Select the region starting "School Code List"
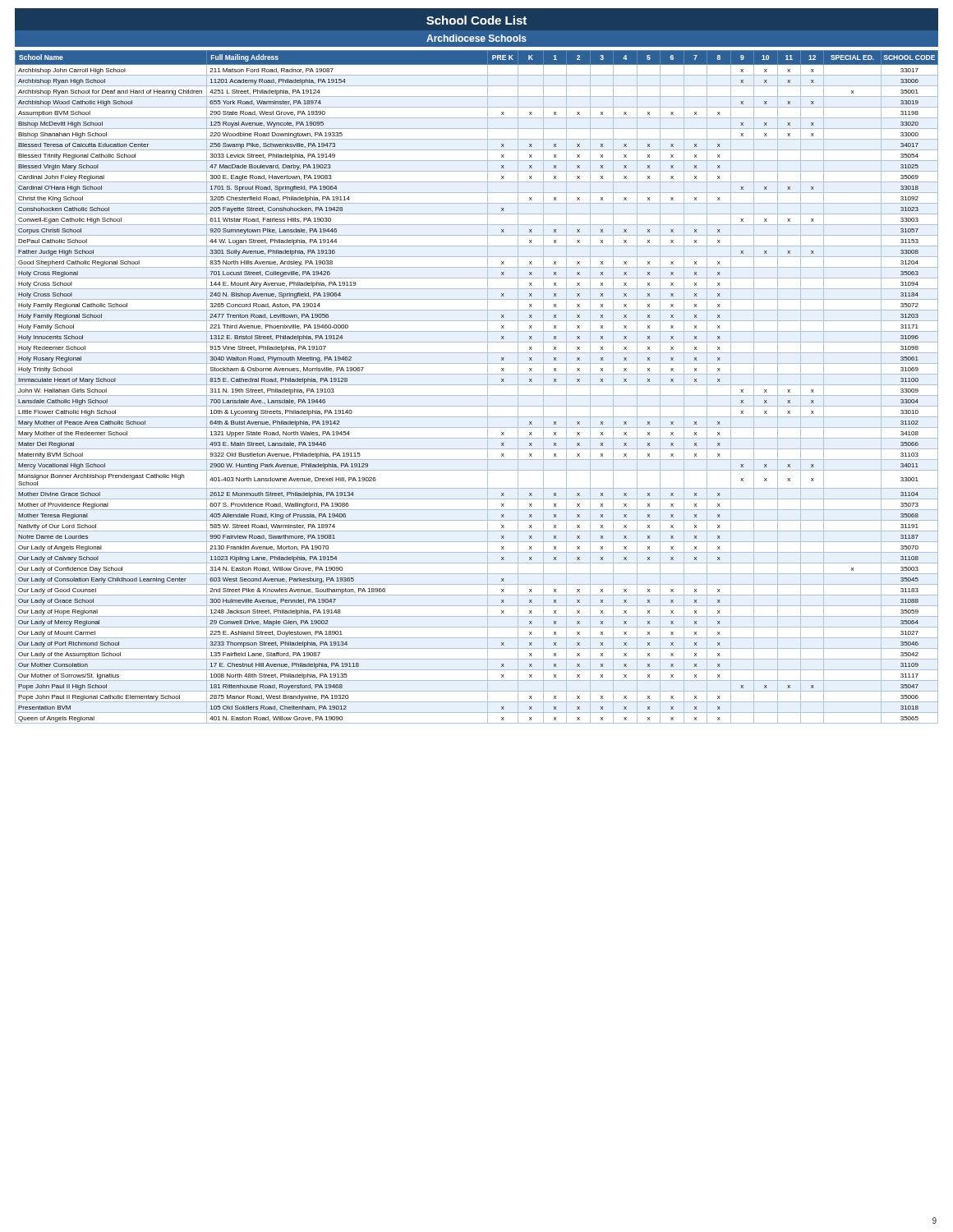The width and height of the screenshot is (953, 1232). pyautogui.click(x=476, y=20)
